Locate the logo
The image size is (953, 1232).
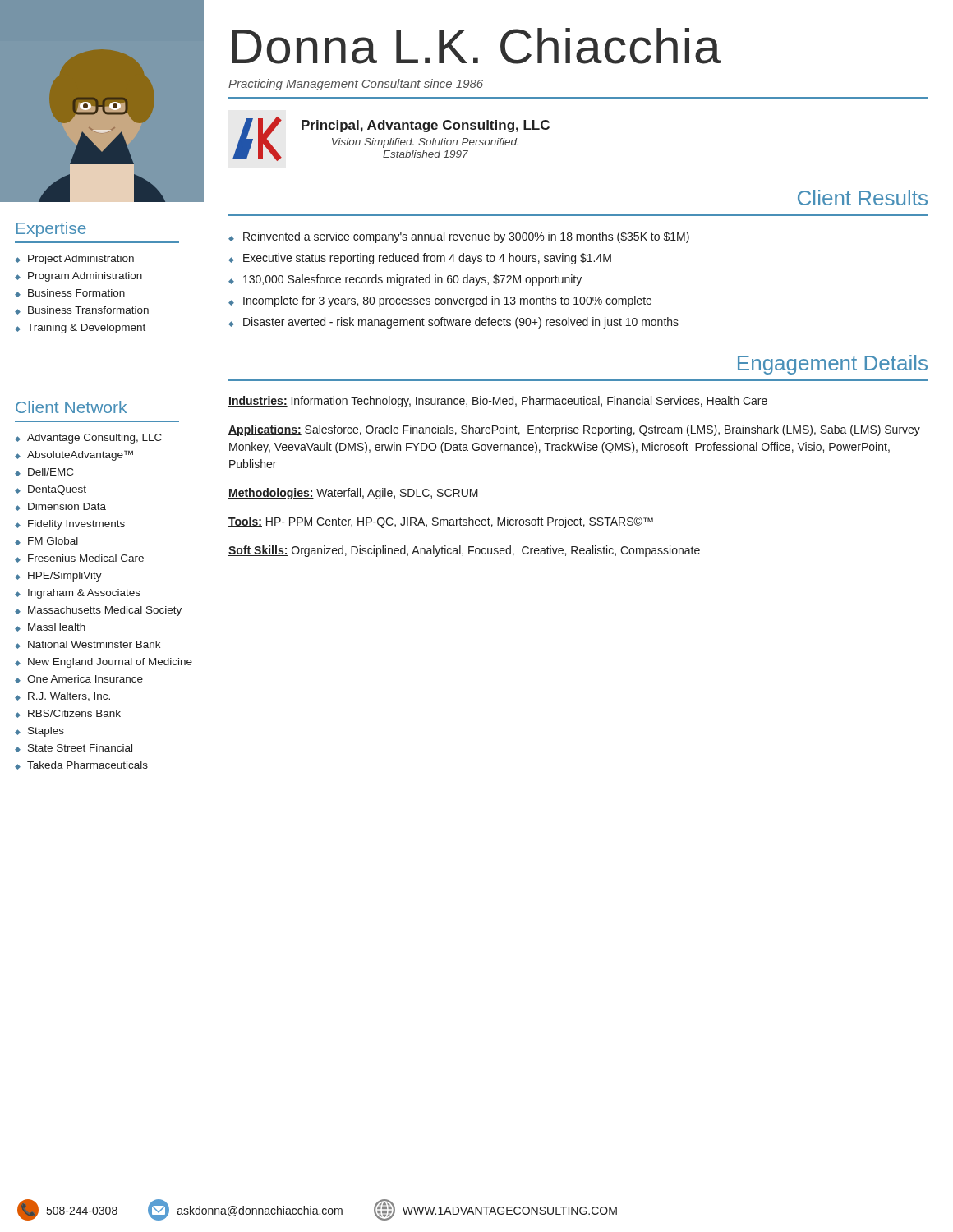257,139
